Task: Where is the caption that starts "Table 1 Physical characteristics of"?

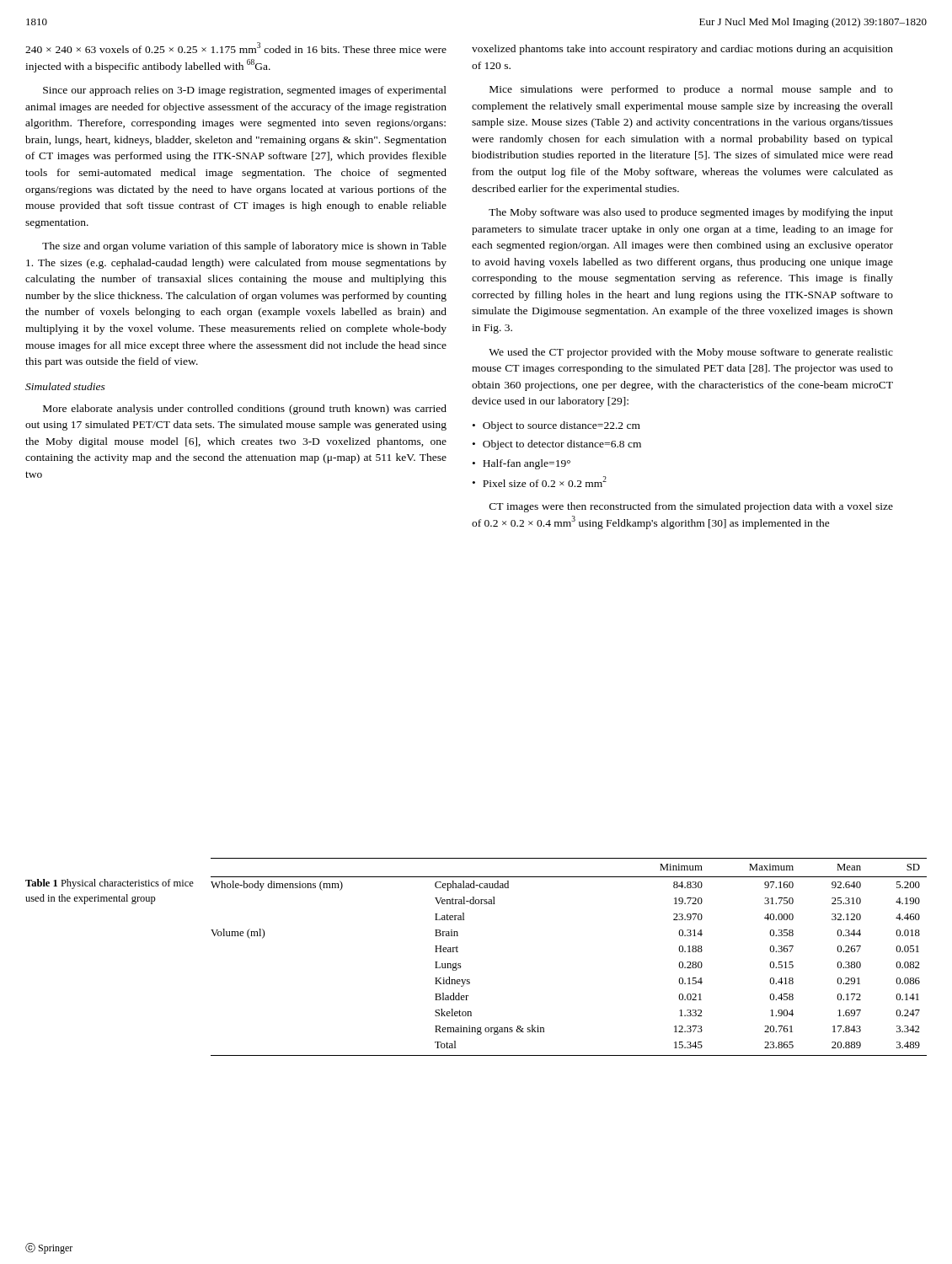Action: (x=109, y=890)
